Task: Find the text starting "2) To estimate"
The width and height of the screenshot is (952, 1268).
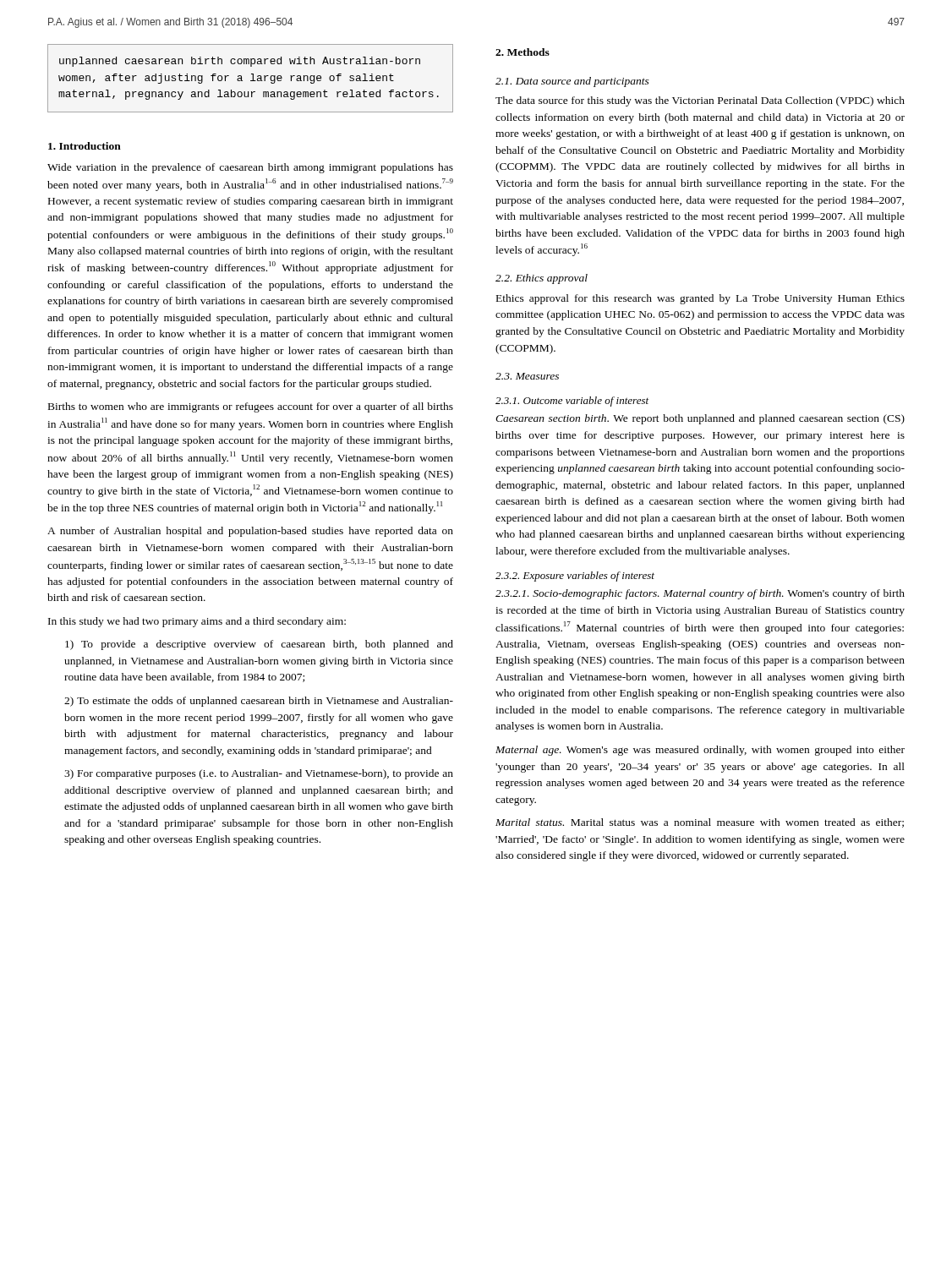Action: [x=250, y=725]
